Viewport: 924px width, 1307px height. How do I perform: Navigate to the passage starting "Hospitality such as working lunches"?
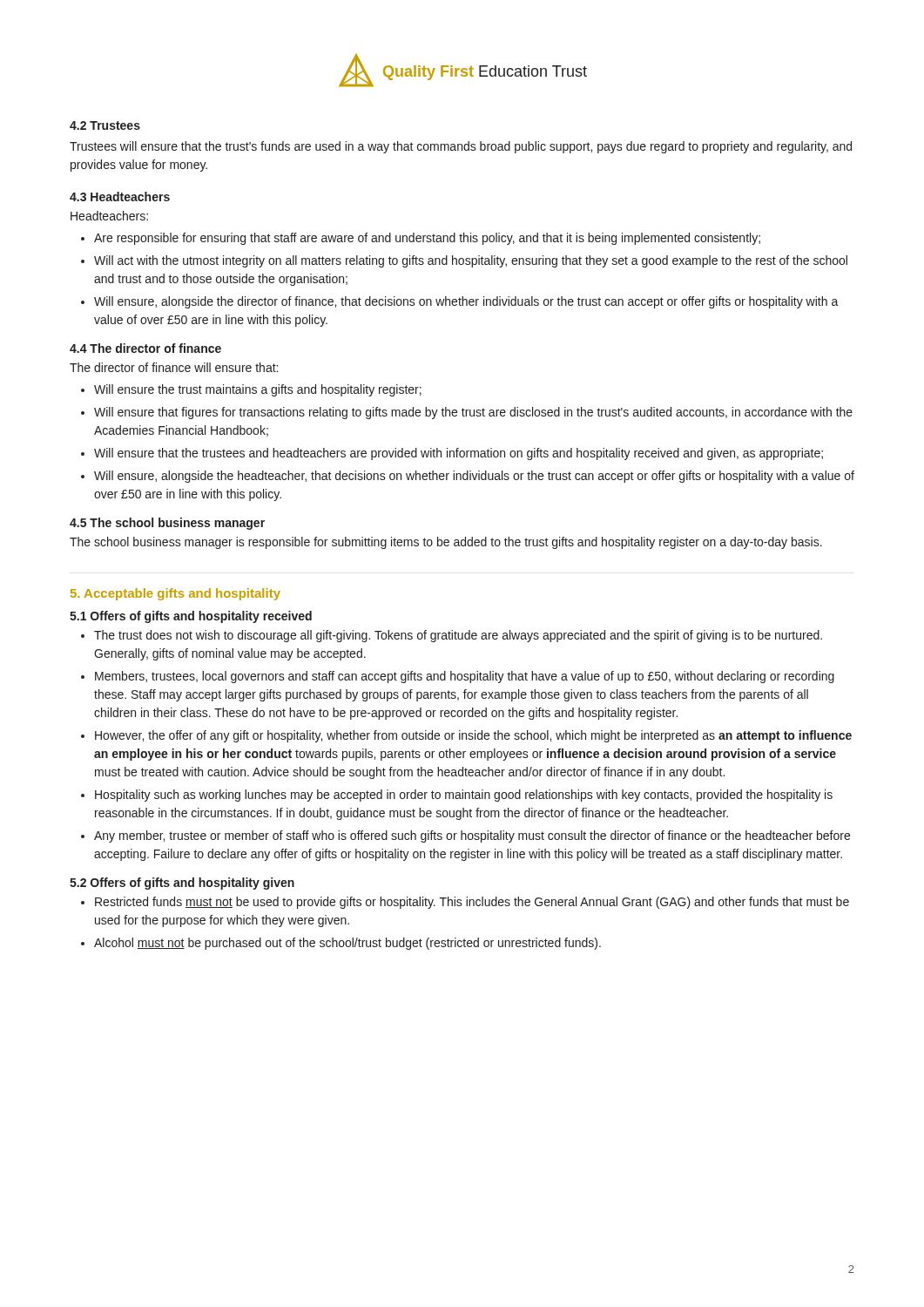tap(463, 804)
